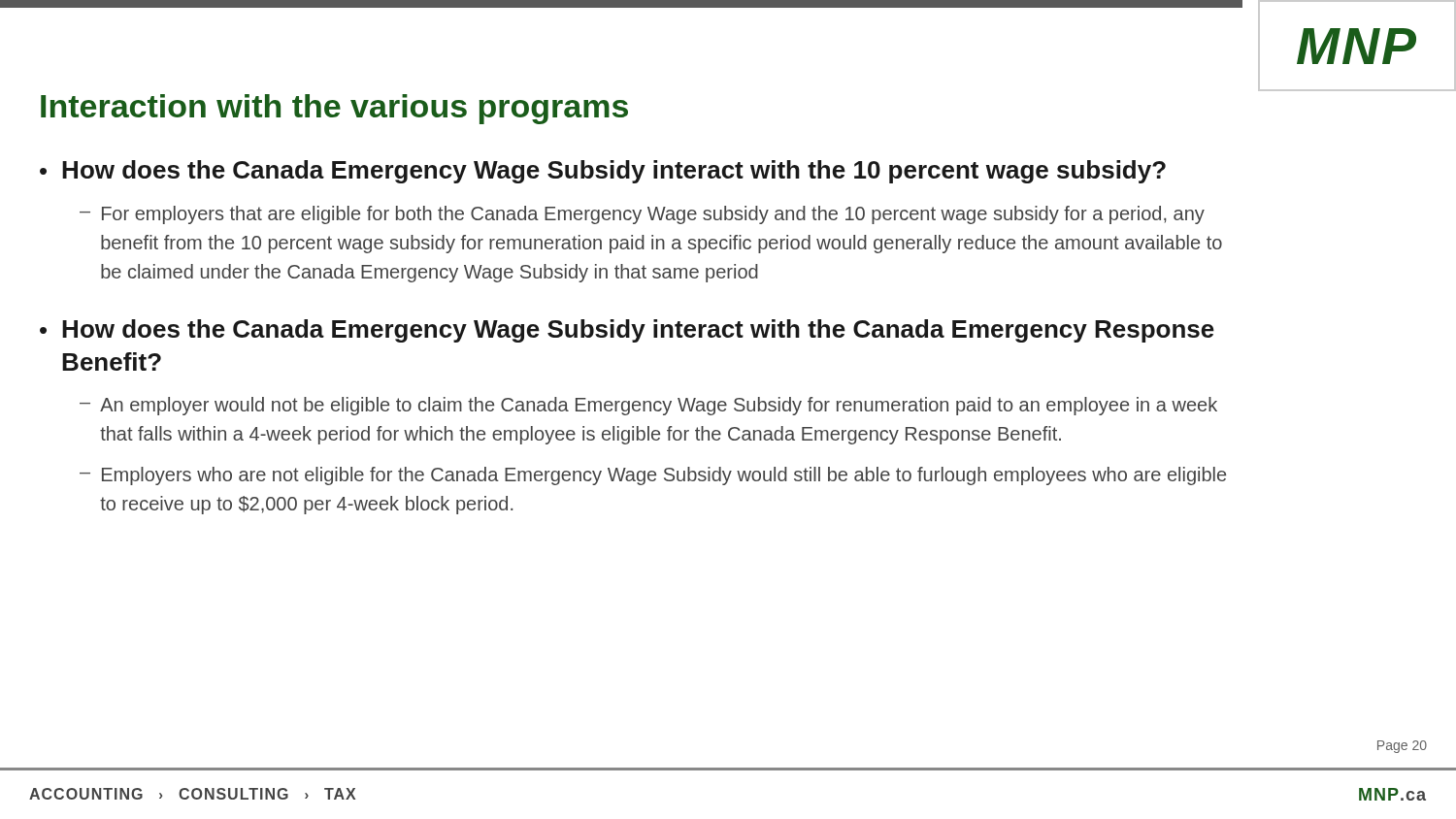
Task: Find the passage starting "For employers that"
Action: tap(661, 242)
